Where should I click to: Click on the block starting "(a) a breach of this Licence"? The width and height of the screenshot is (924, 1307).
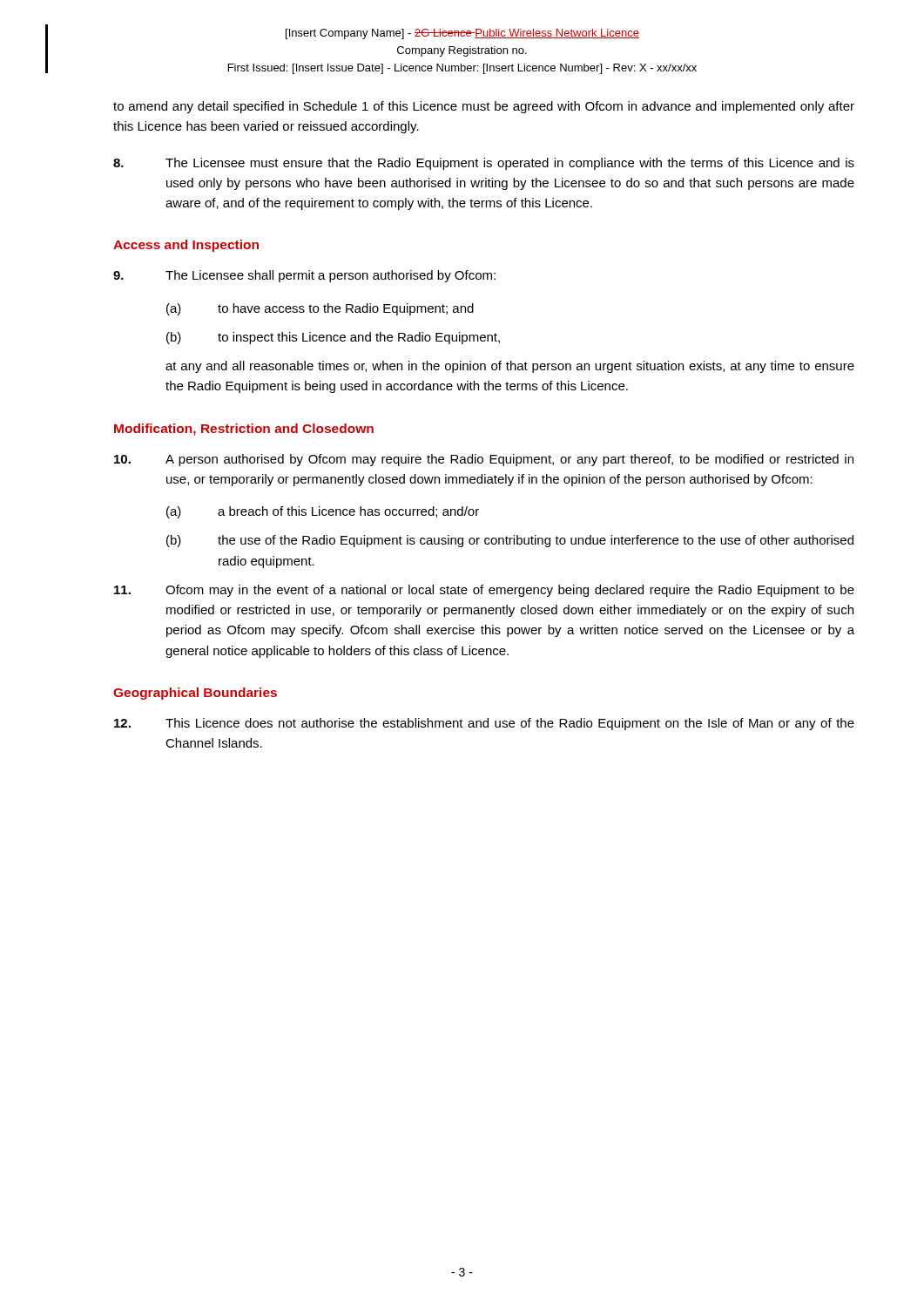click(323, 512)
